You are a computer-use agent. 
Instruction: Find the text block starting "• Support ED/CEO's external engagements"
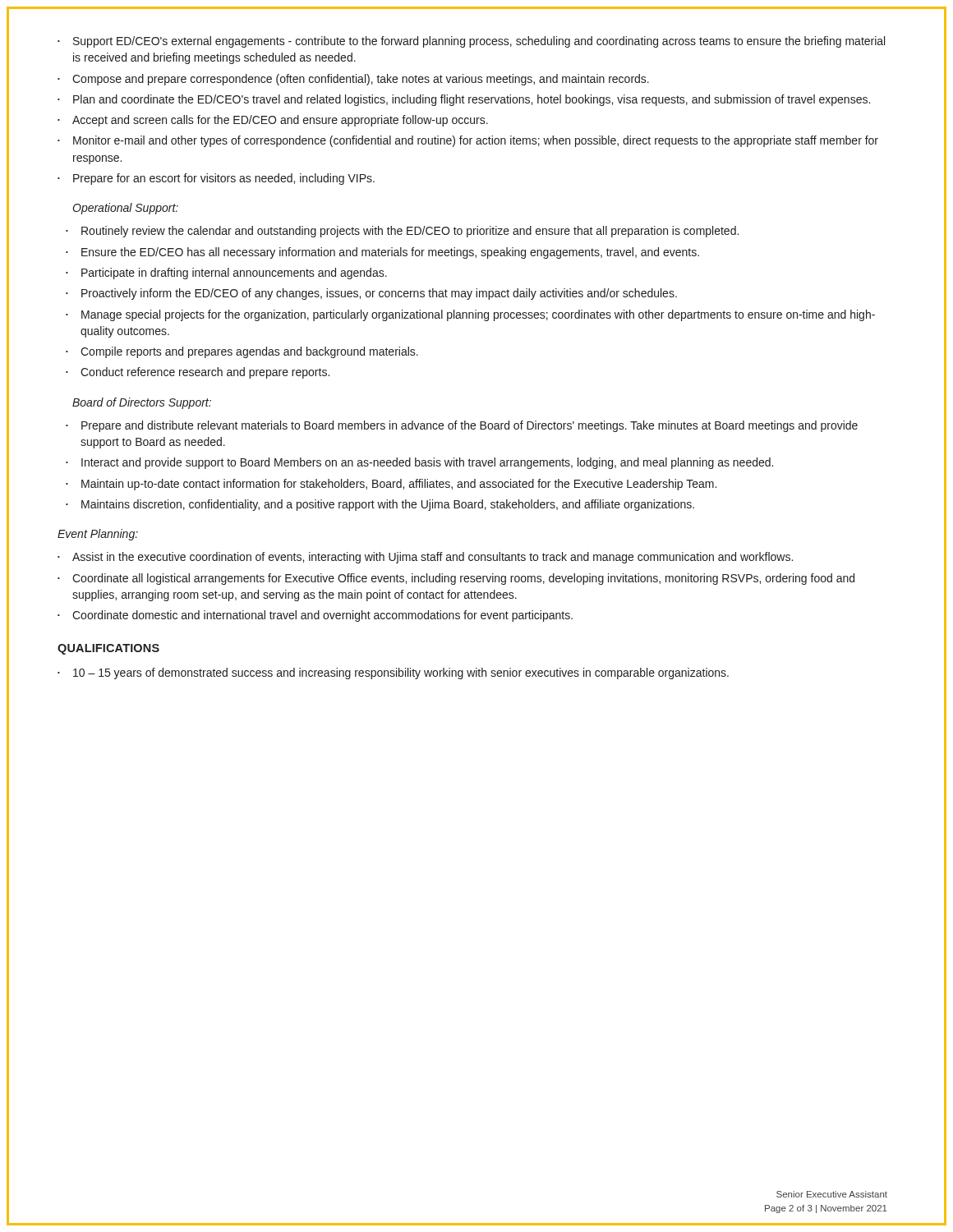pyautogui.click(x=476, y=50)
